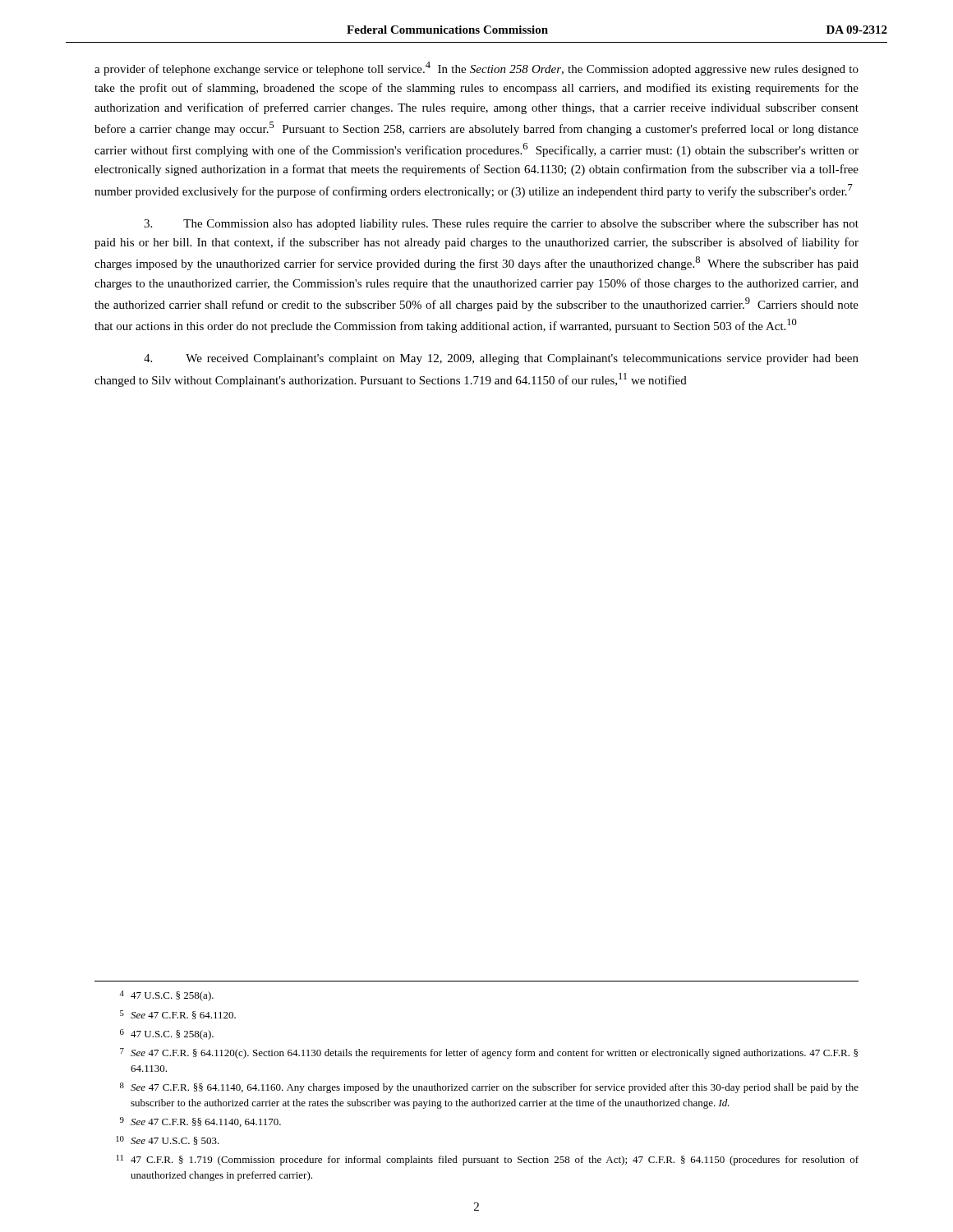
Task: Where does it say "6 47 U.S.C. § 258(a)."?
Action: pyautogui.click(x=167, y=1034)
